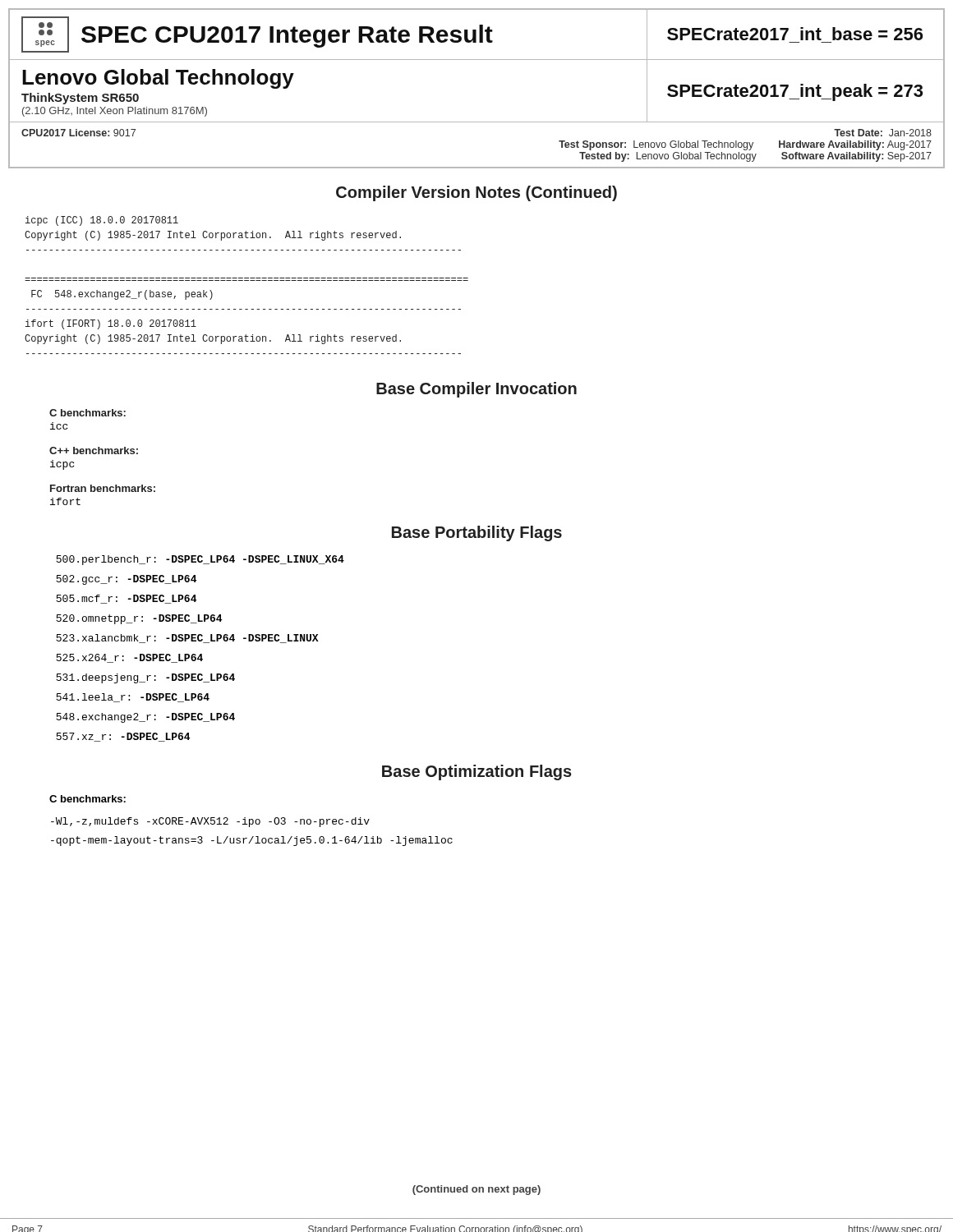953x1232 pixels.
Task: Find the text starting "Compiler Version Notes"
Action: (x=476, y=192)
